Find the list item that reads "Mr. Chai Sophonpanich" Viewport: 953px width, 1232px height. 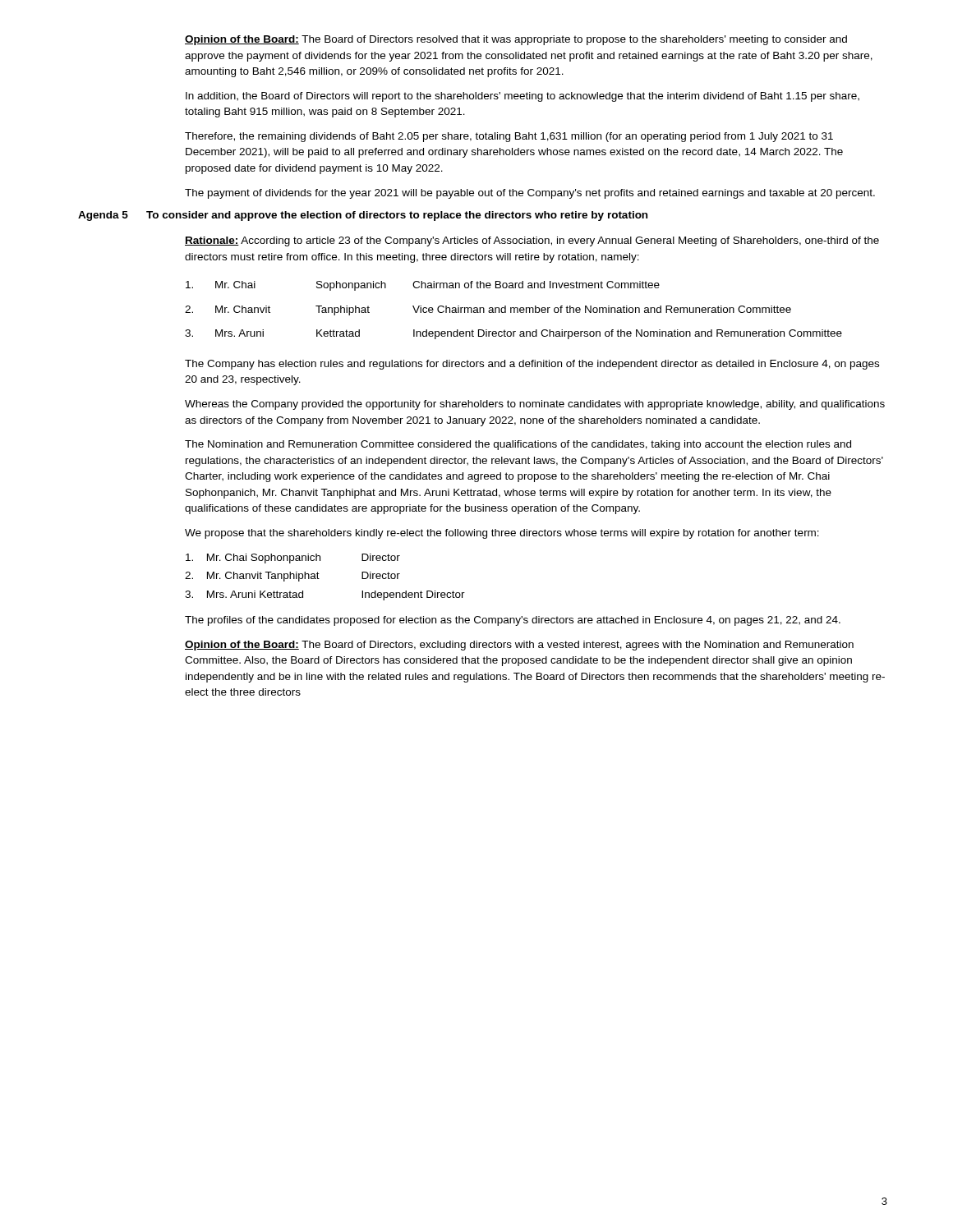[292, 557]
